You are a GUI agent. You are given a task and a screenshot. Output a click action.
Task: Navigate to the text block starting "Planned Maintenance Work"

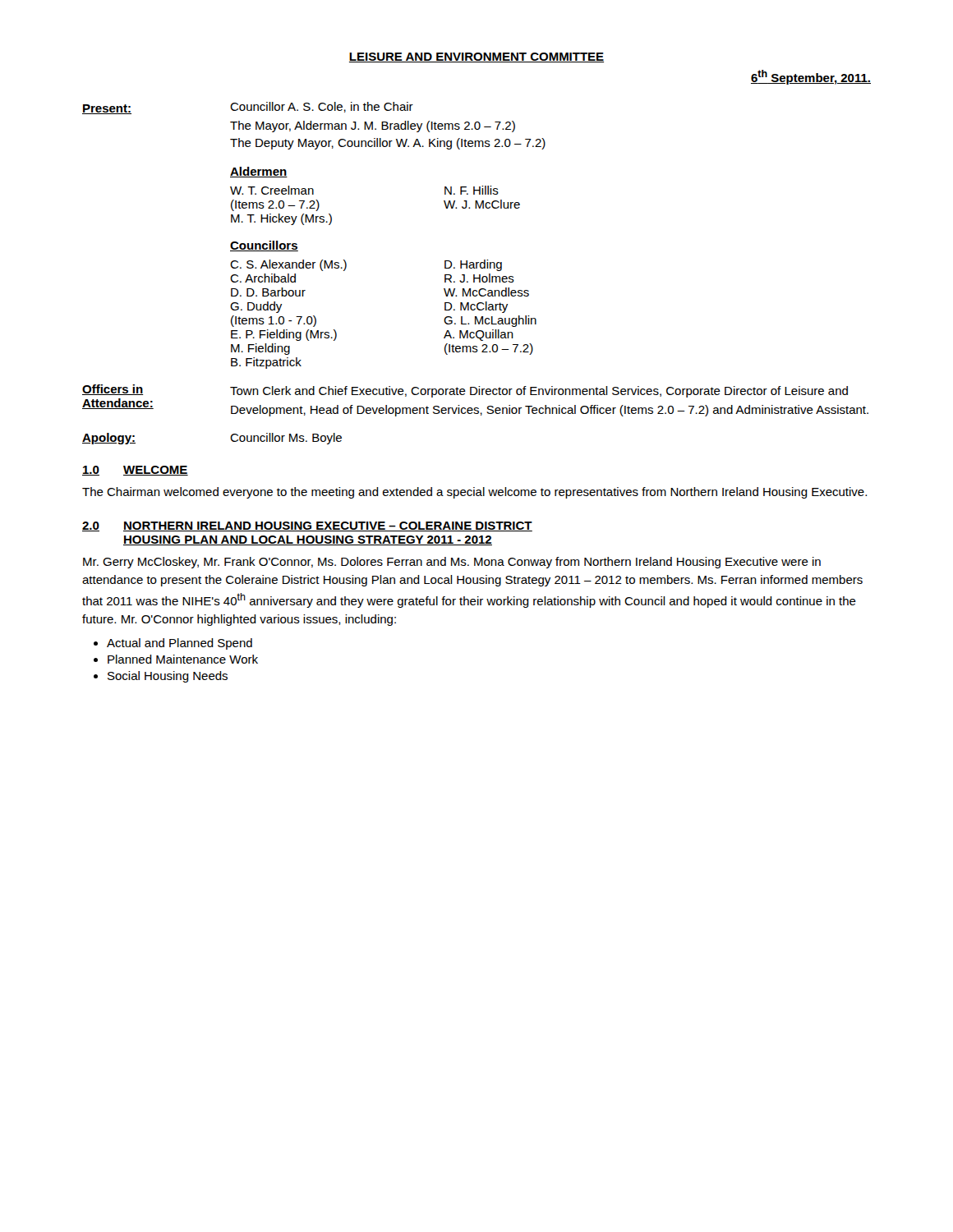(182, 659)
